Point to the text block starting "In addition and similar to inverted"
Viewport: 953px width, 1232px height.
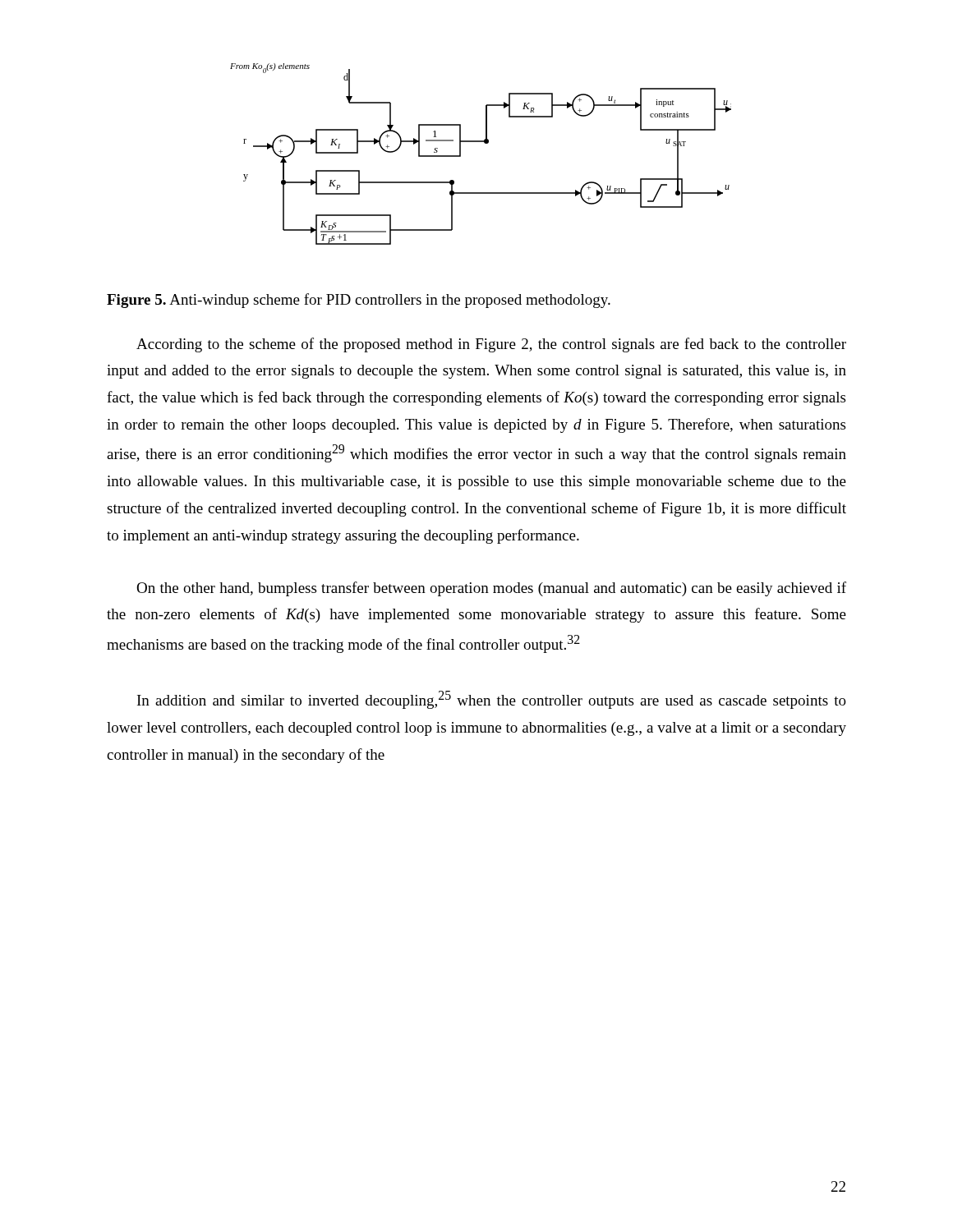coord(476,726)
